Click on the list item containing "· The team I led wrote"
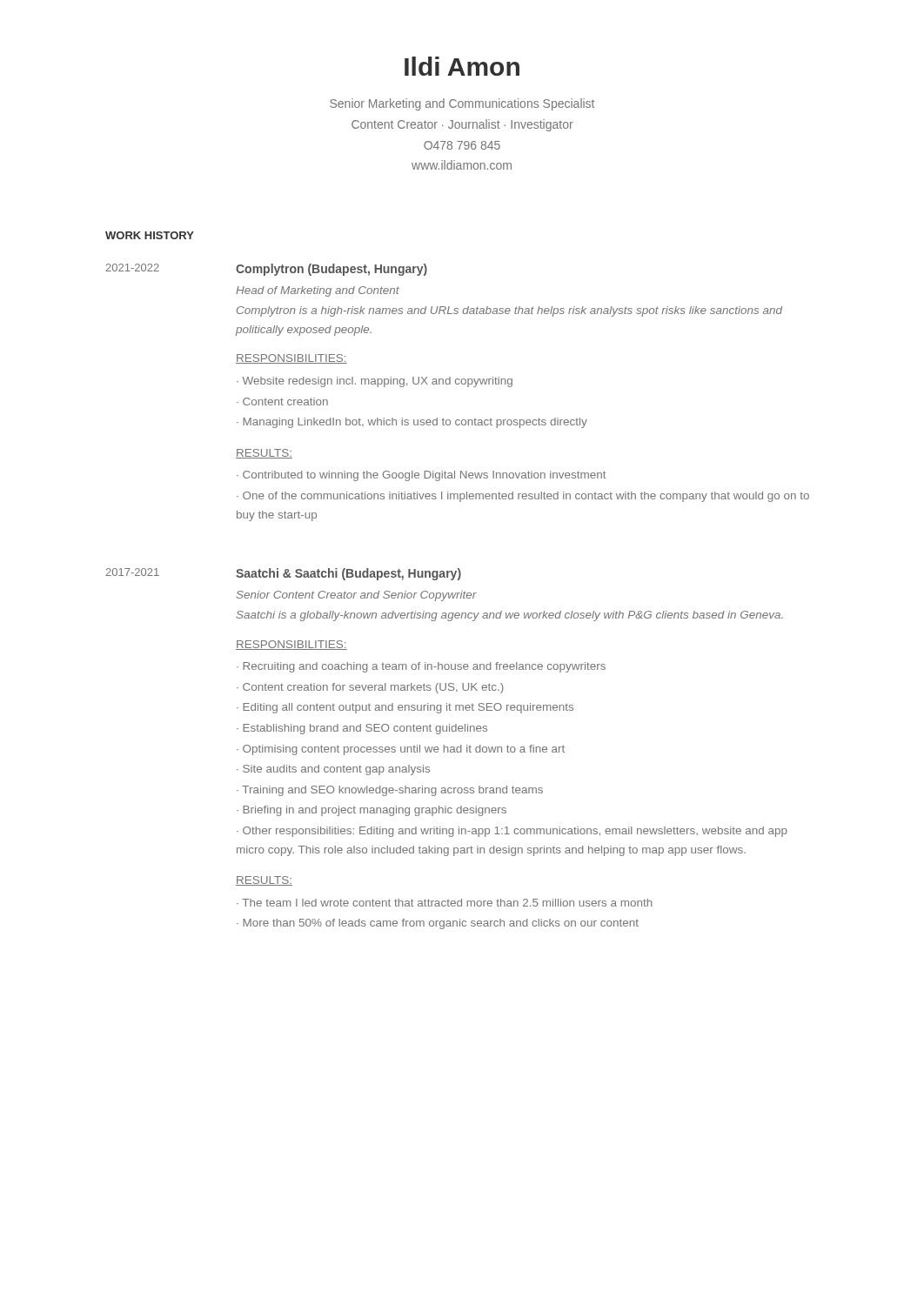This screenshot has width=924, height=1305. pos(444,902)
